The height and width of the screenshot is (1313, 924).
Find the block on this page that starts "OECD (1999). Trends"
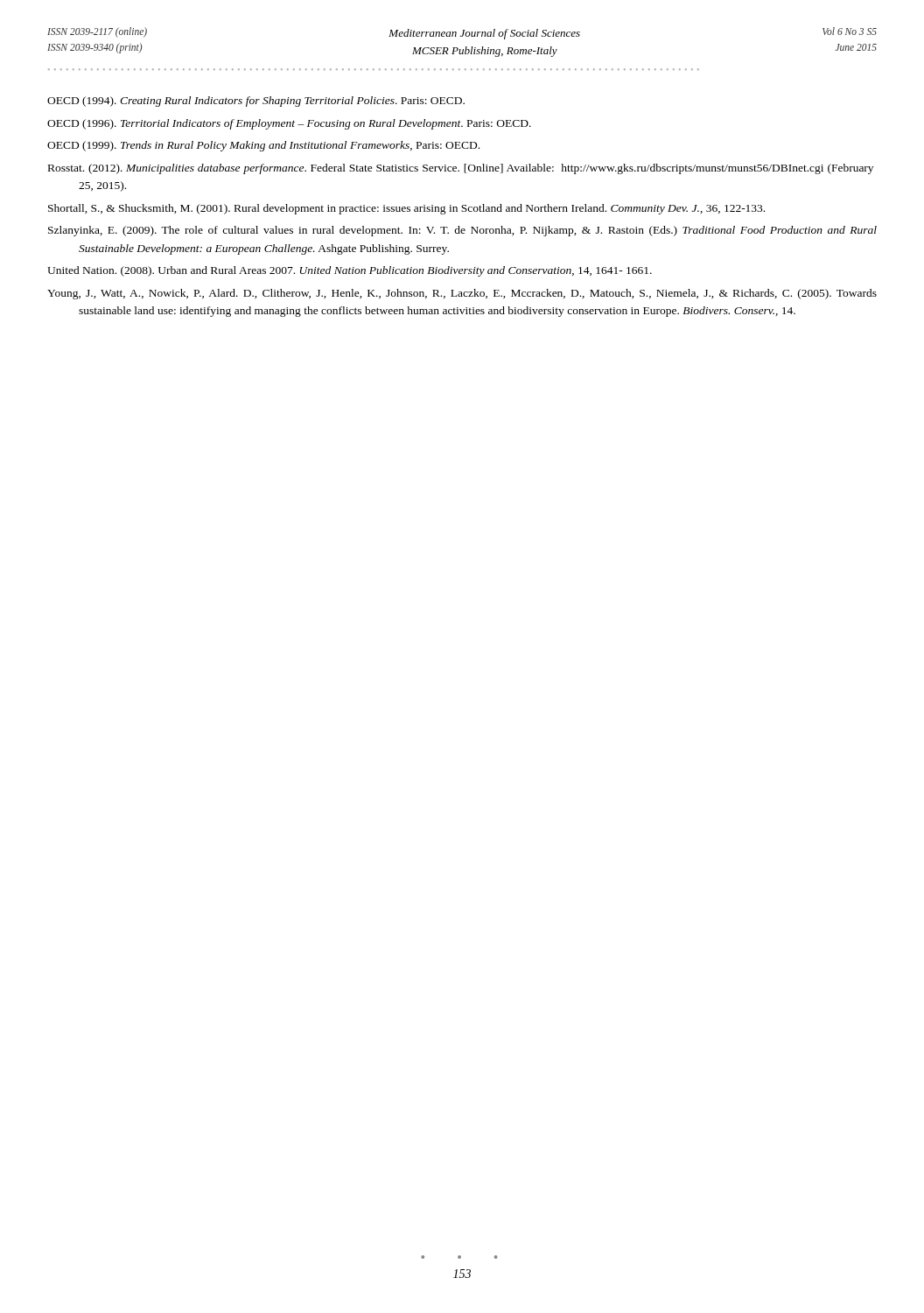coord(264,145)
